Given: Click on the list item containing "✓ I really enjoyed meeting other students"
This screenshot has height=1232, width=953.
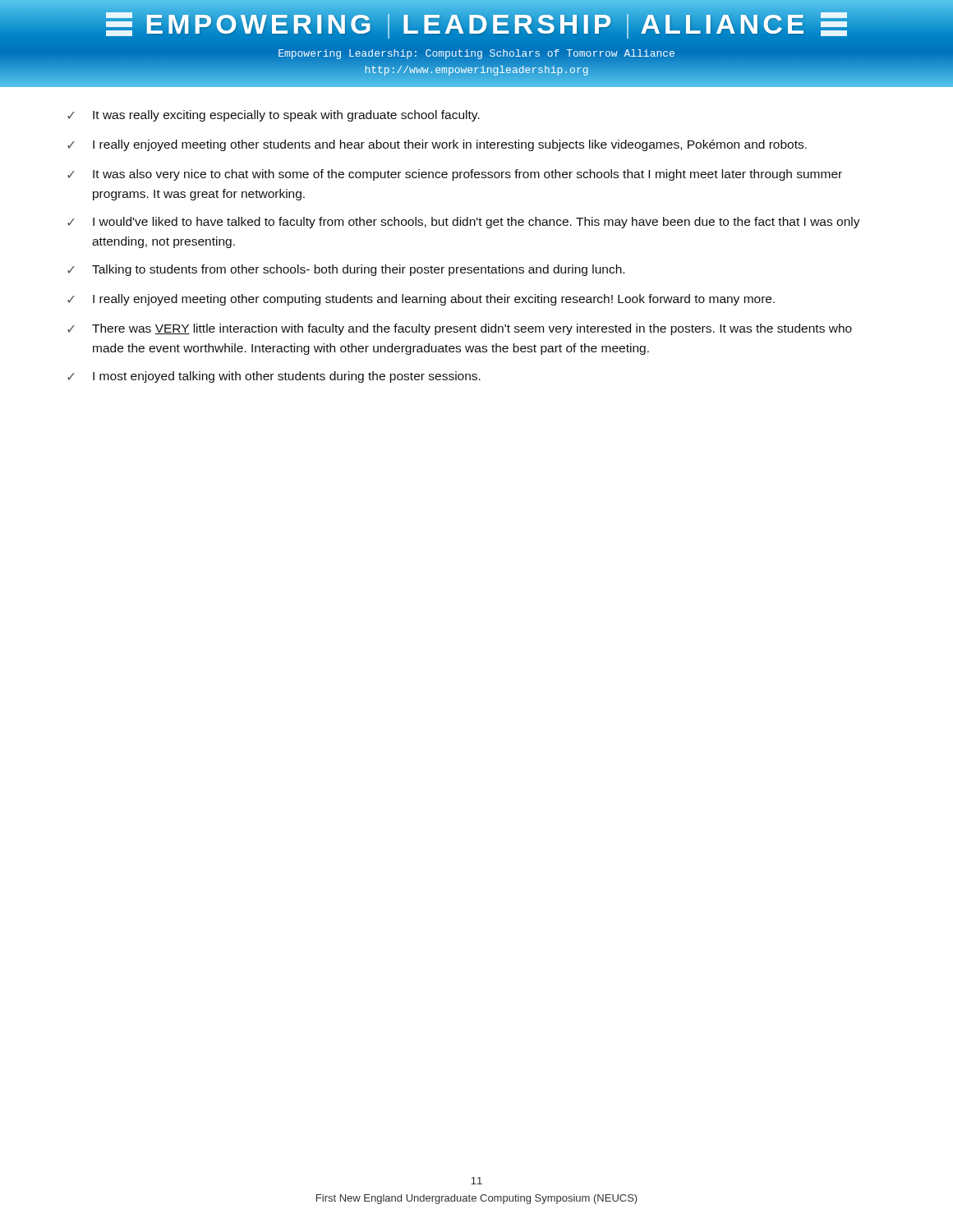Looking at the screenshot, I should (x=476, y=145).
